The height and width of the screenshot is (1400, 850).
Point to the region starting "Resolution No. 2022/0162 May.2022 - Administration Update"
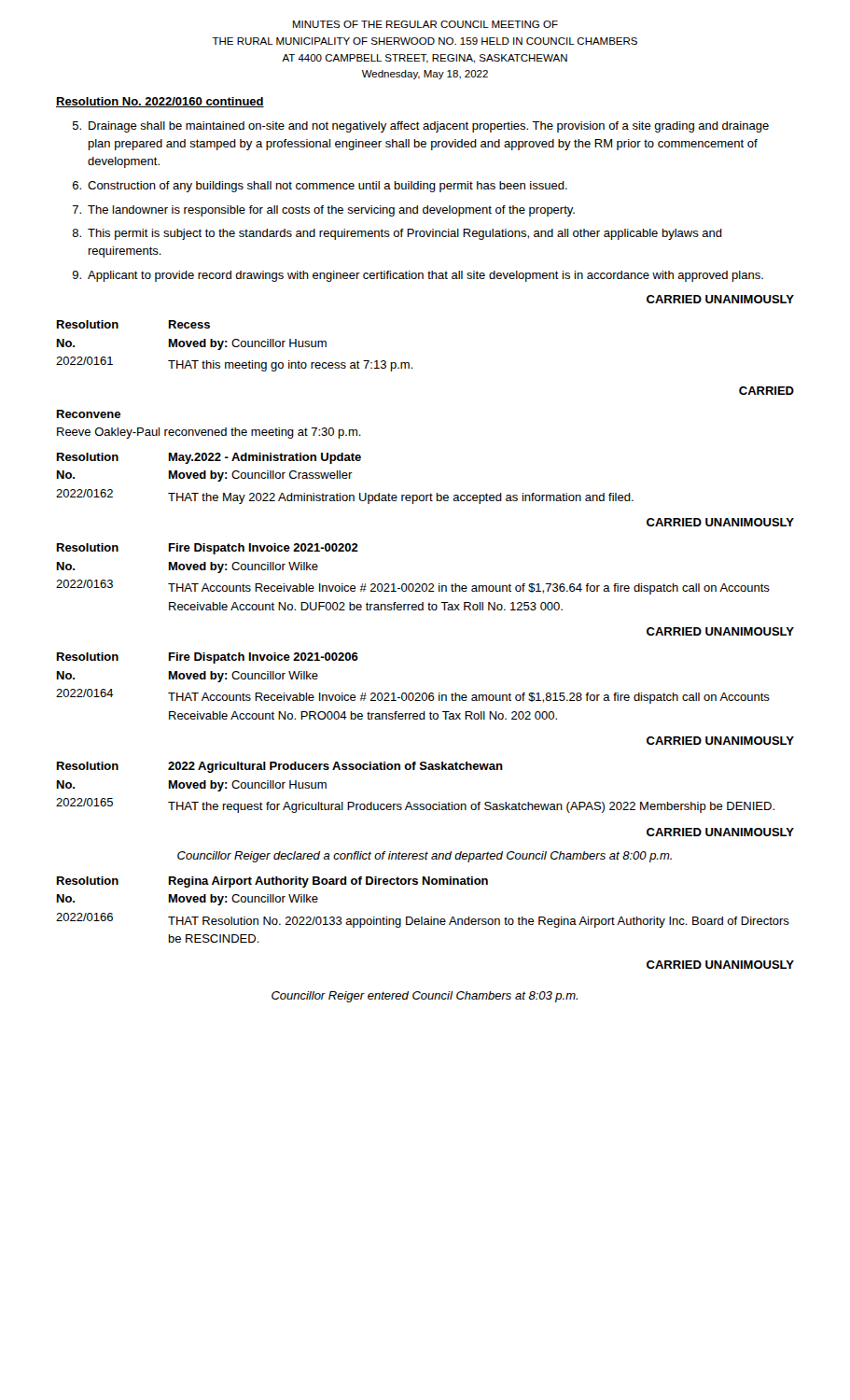tap(209, 458)
